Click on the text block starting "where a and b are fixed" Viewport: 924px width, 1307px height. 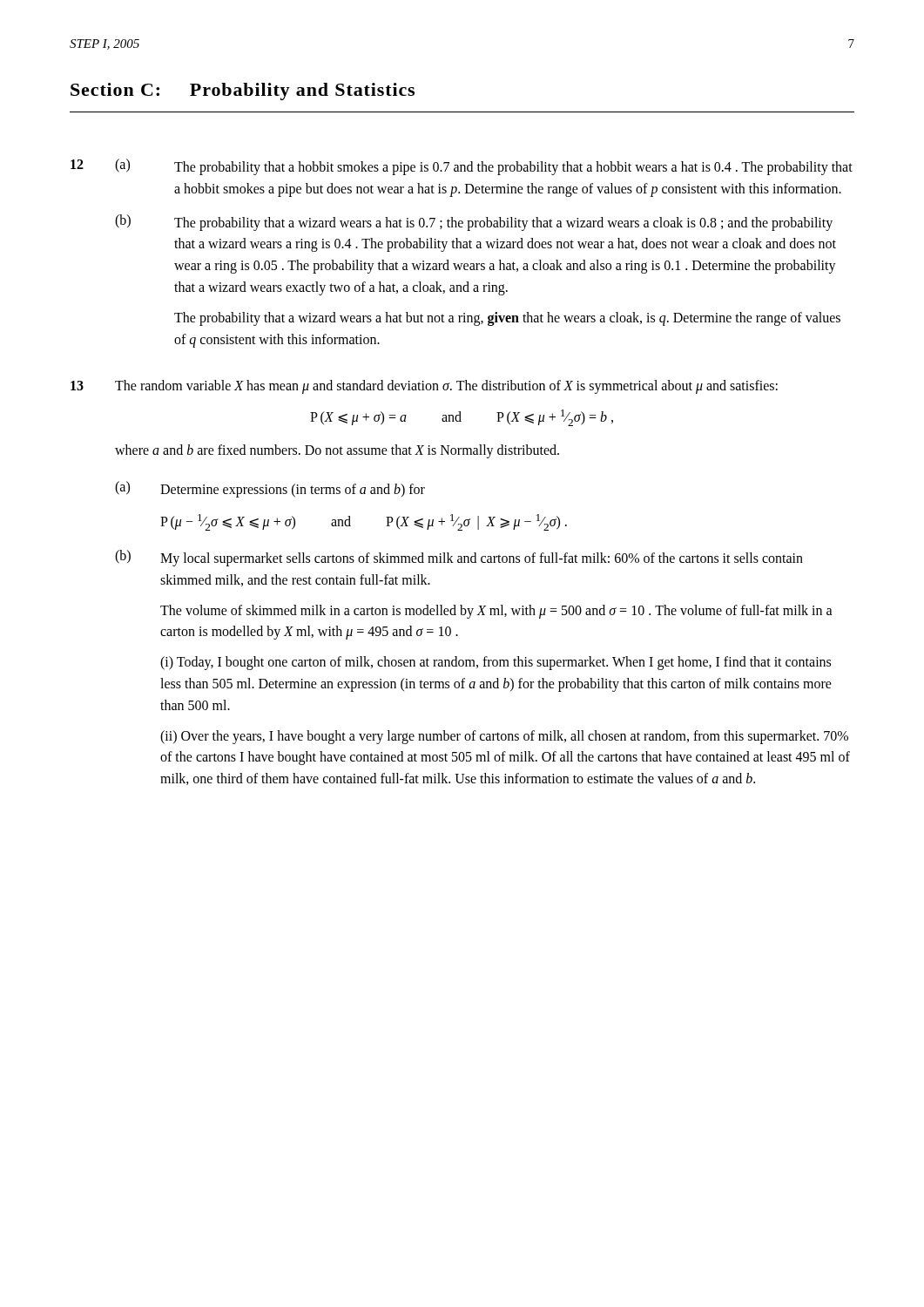(337, 450)
